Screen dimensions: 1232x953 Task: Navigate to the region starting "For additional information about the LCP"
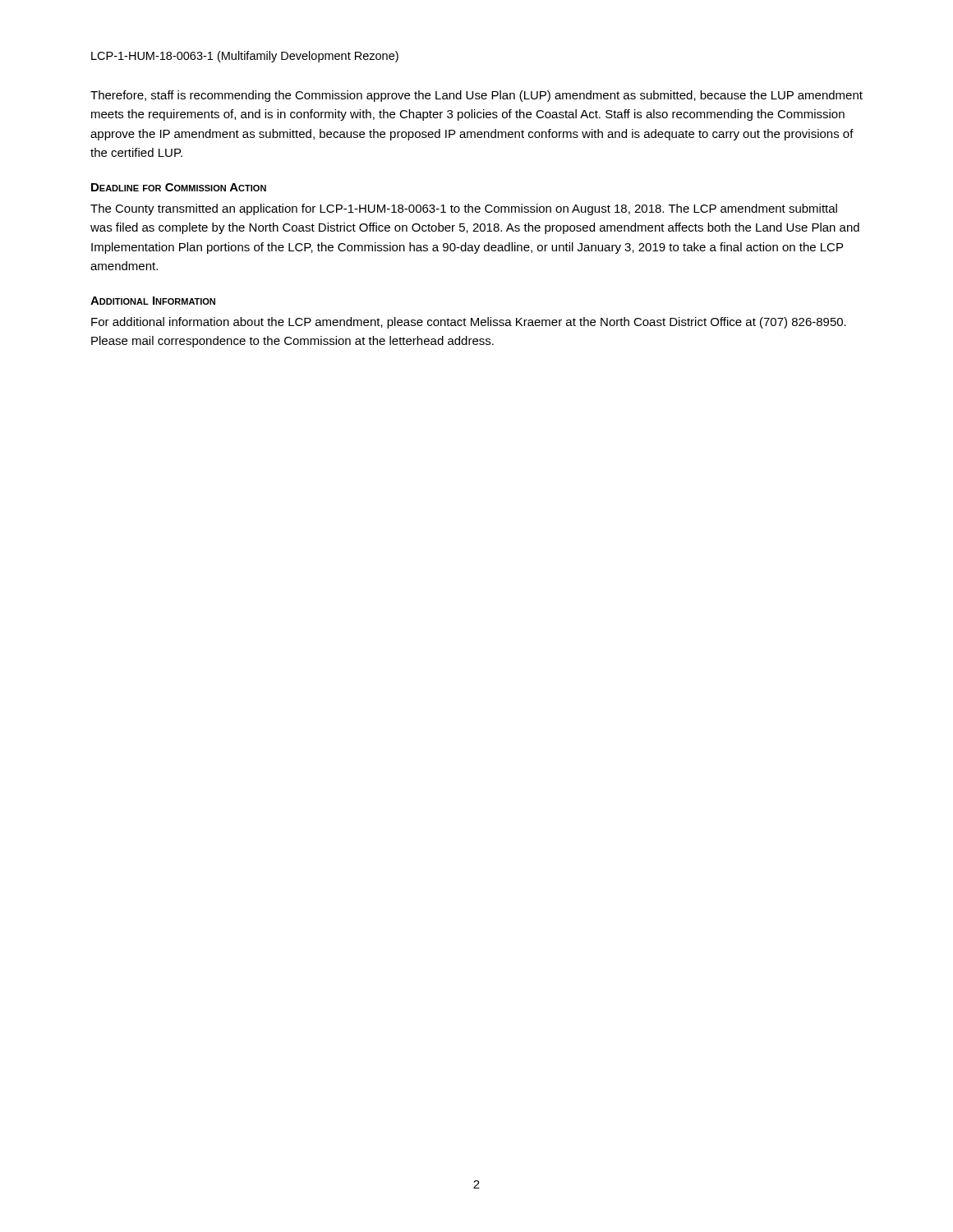[x=469, y=331]
